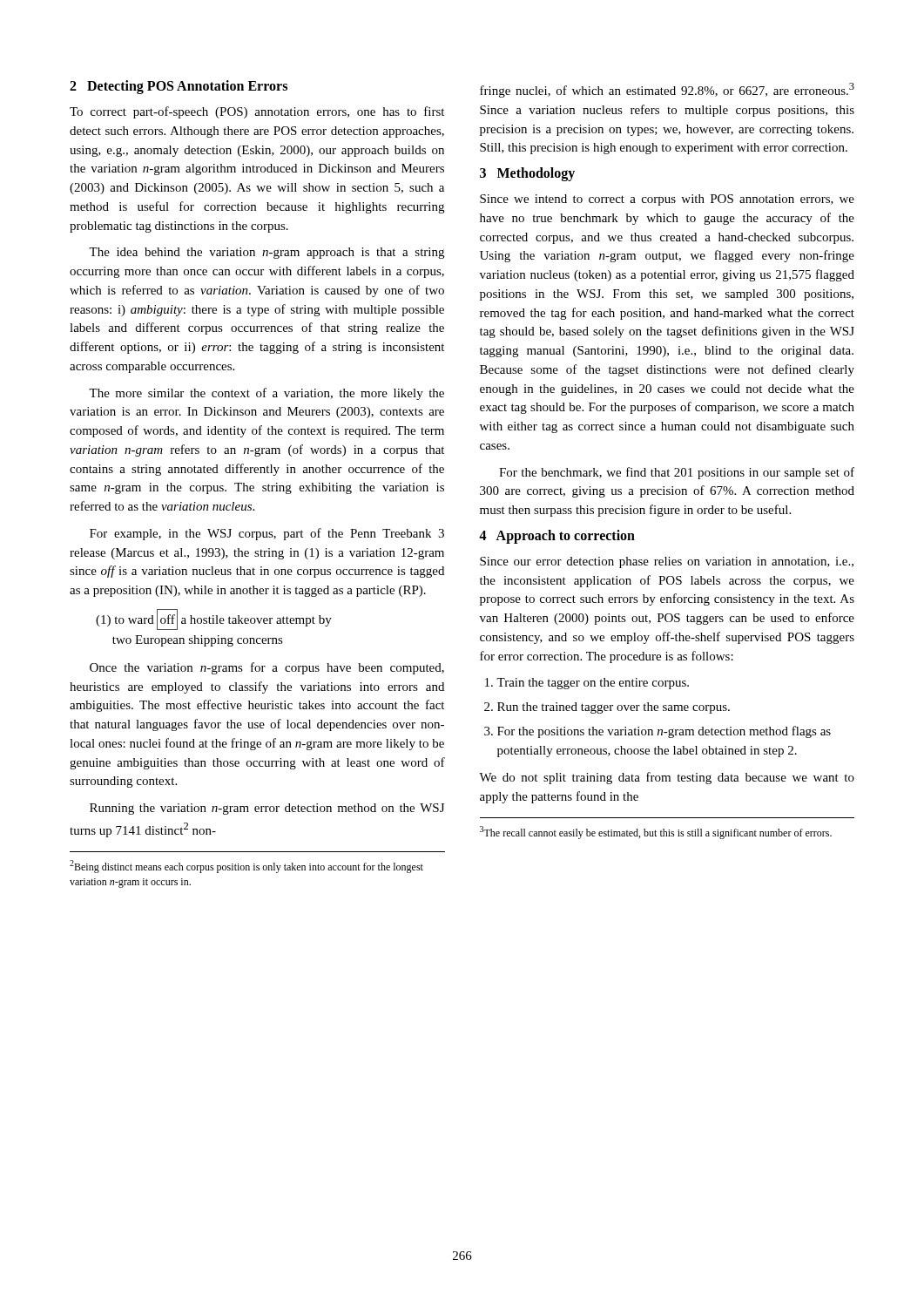Click on the element starting "Running the variation n-gram error detection method"
The width and height of the screenshot is (924, 1307).
[x=257, y=820]
